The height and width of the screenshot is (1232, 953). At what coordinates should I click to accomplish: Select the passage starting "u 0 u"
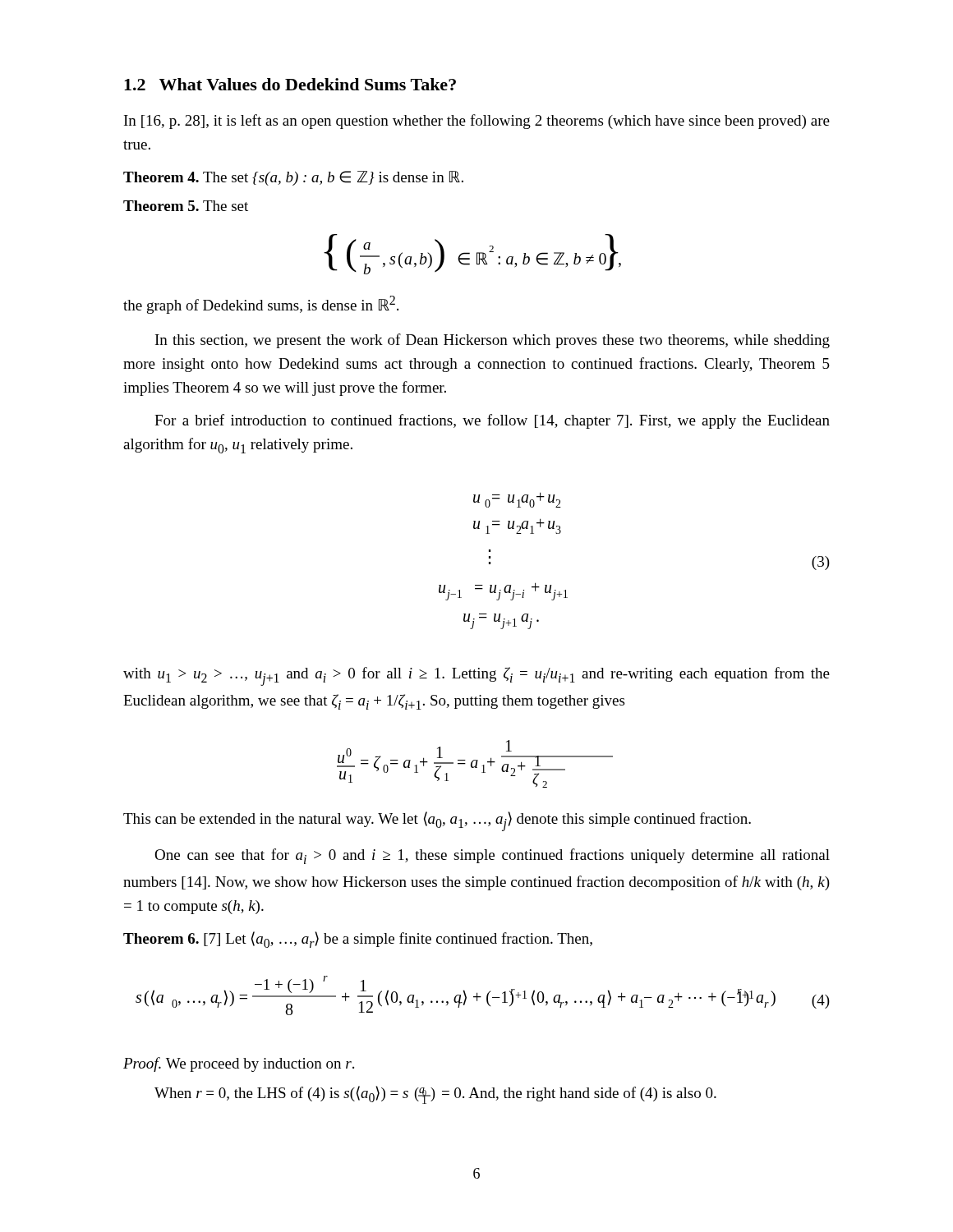(x=476, y=759)
